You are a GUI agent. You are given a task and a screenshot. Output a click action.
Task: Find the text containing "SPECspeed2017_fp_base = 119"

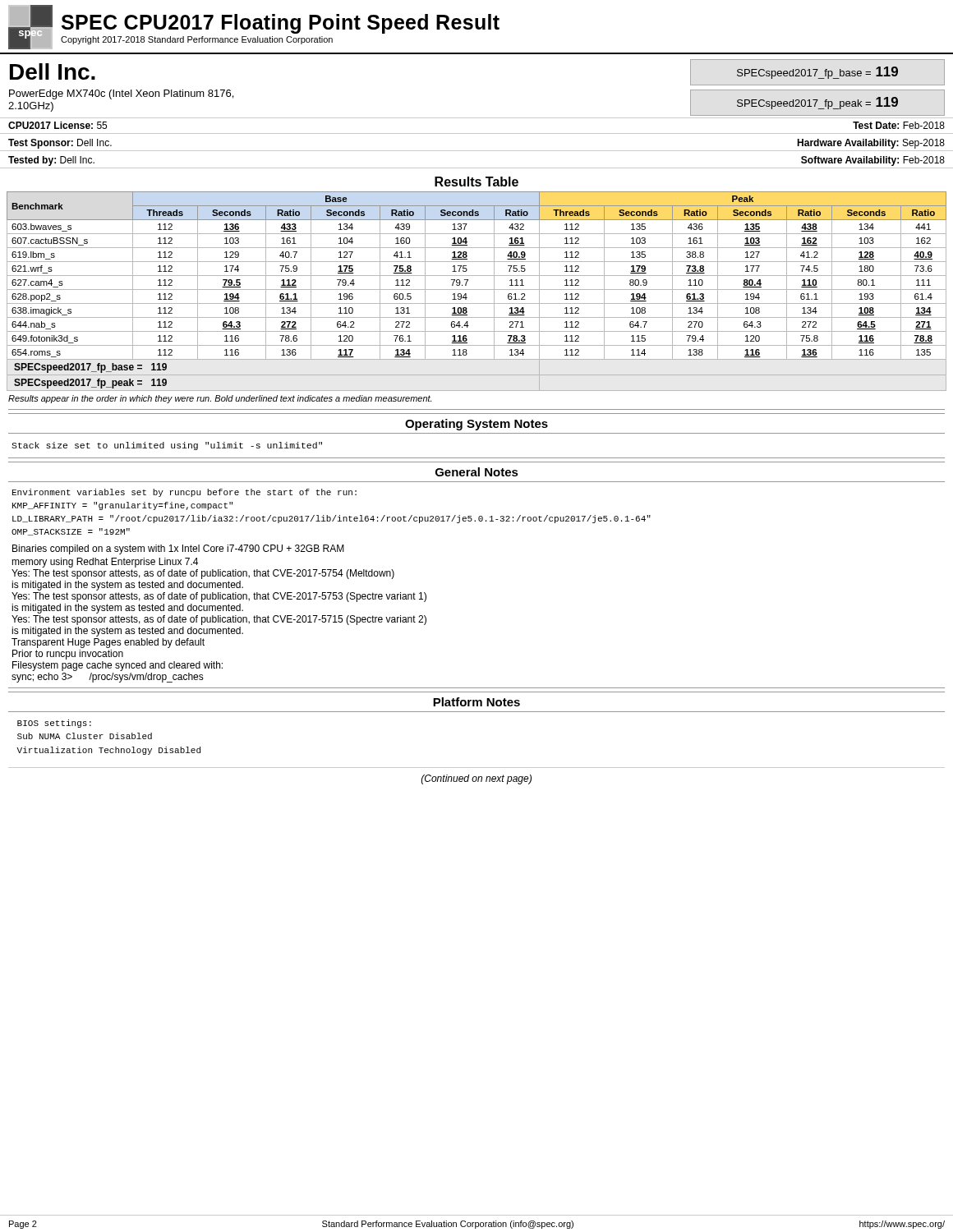coord(817,72)
